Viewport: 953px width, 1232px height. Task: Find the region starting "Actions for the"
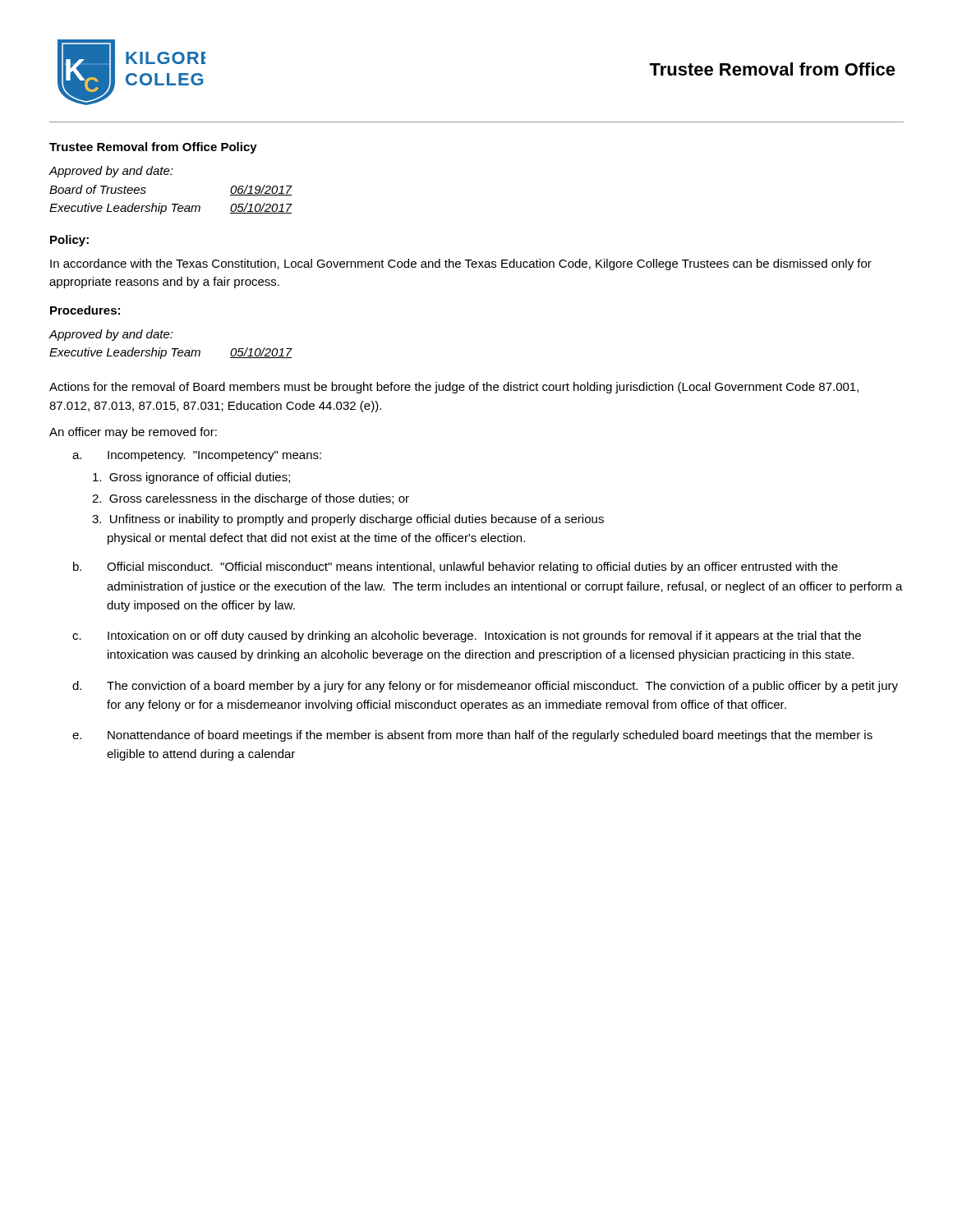(x=454, y=396)
